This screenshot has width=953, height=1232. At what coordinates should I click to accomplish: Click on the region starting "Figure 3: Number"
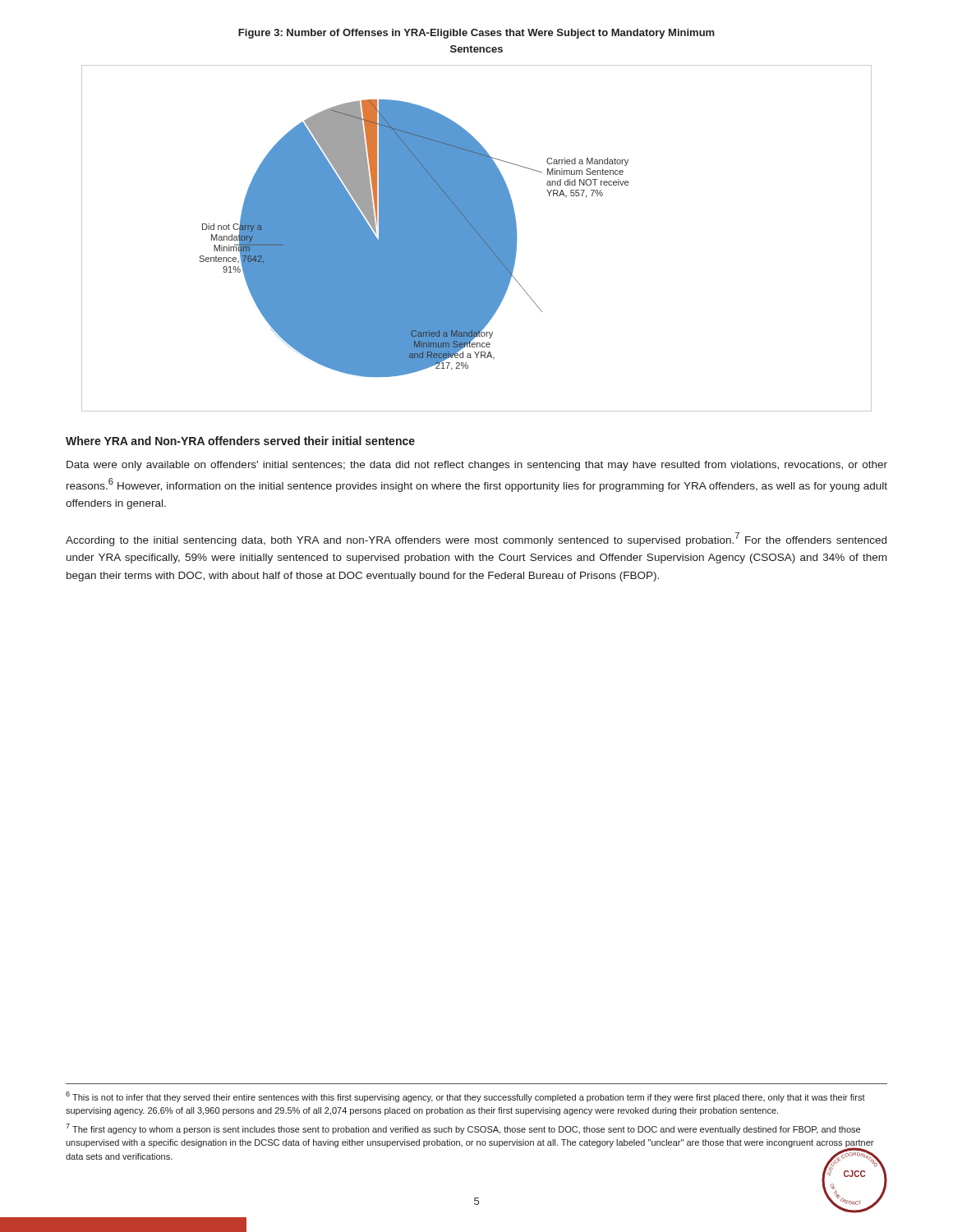[x=476, y=40]
